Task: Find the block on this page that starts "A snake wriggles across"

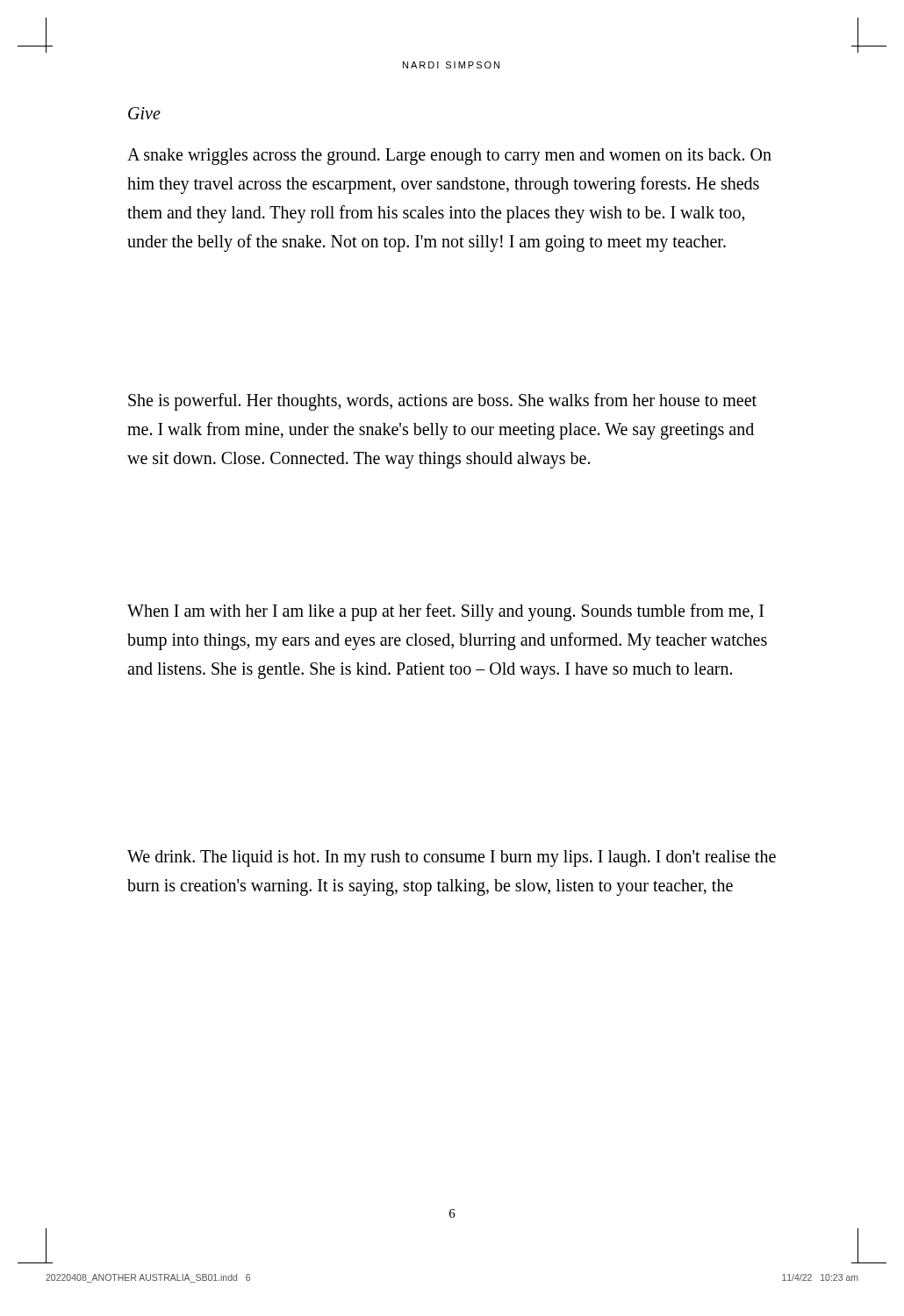Action: pyautogui.click(x=449, y=198)
